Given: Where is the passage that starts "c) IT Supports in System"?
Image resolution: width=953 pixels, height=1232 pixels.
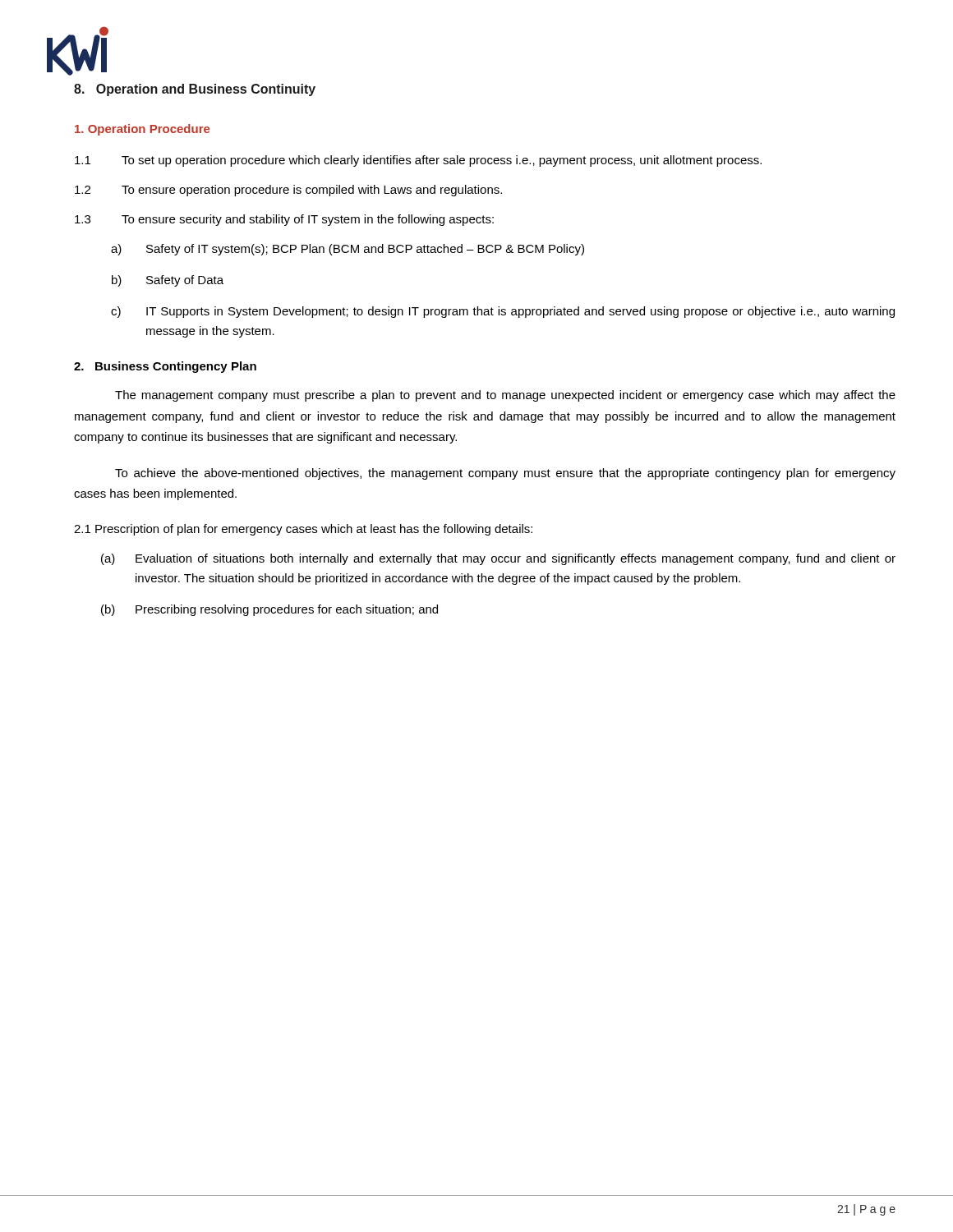Looking at the screenshot, I should (x=503, y=321).
